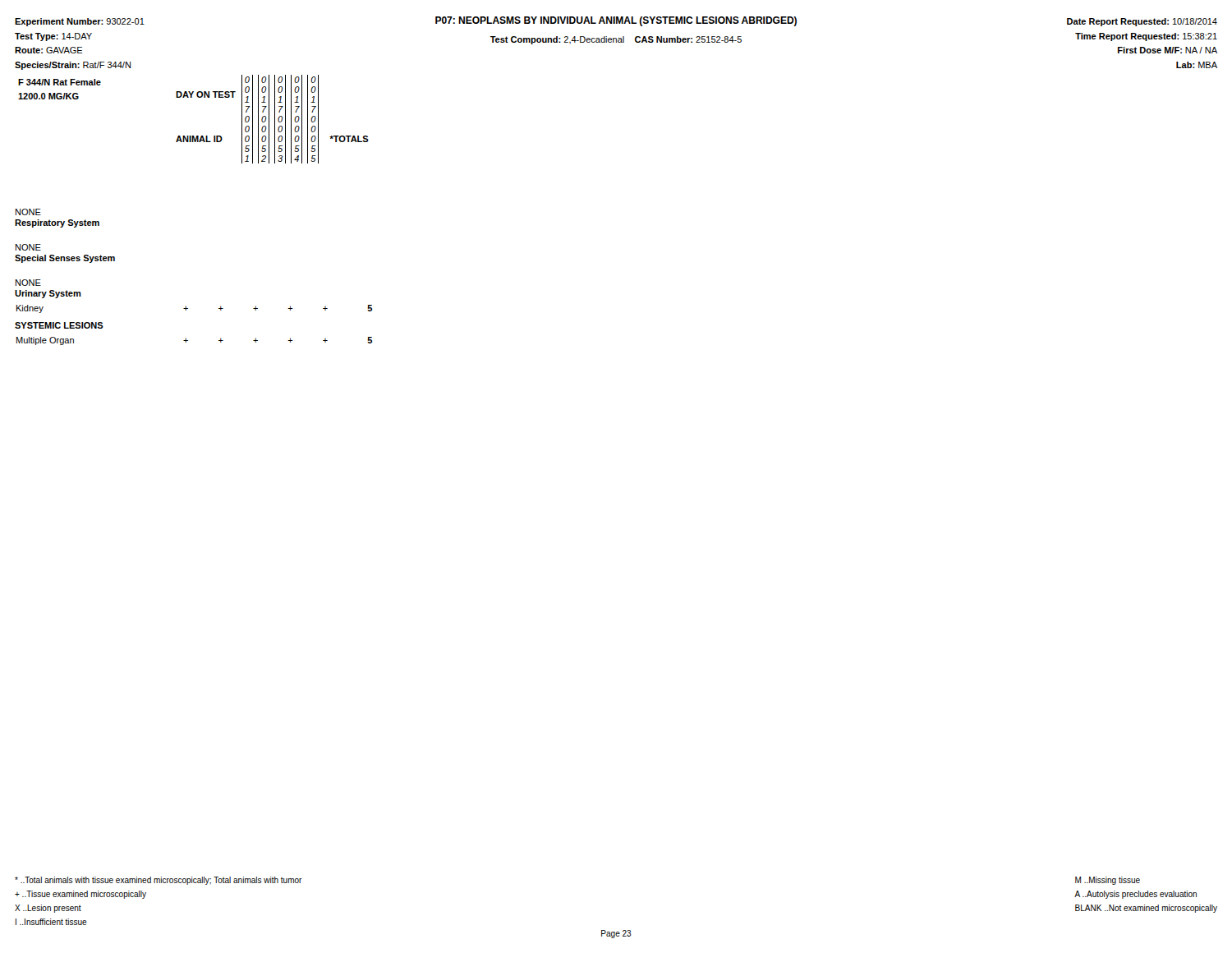This screenshot has width=1232, height=953.
Task: Point to the title beginning "P07: NEOPLASMS BY INDIVIDUAL ANIMAL (SYSTEMIC LESIONS"
Action: click(616, 21)
